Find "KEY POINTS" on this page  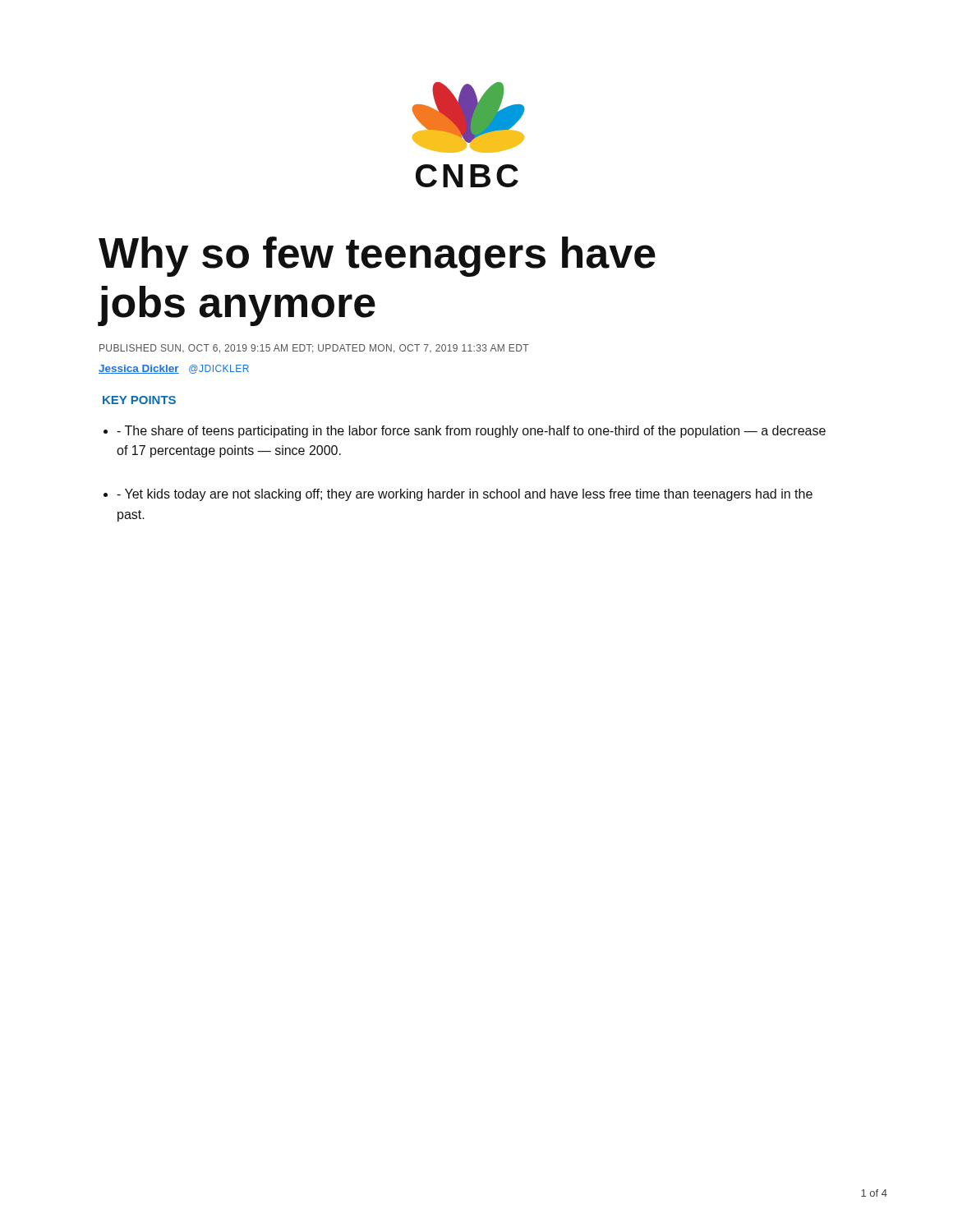click(139, 399)
